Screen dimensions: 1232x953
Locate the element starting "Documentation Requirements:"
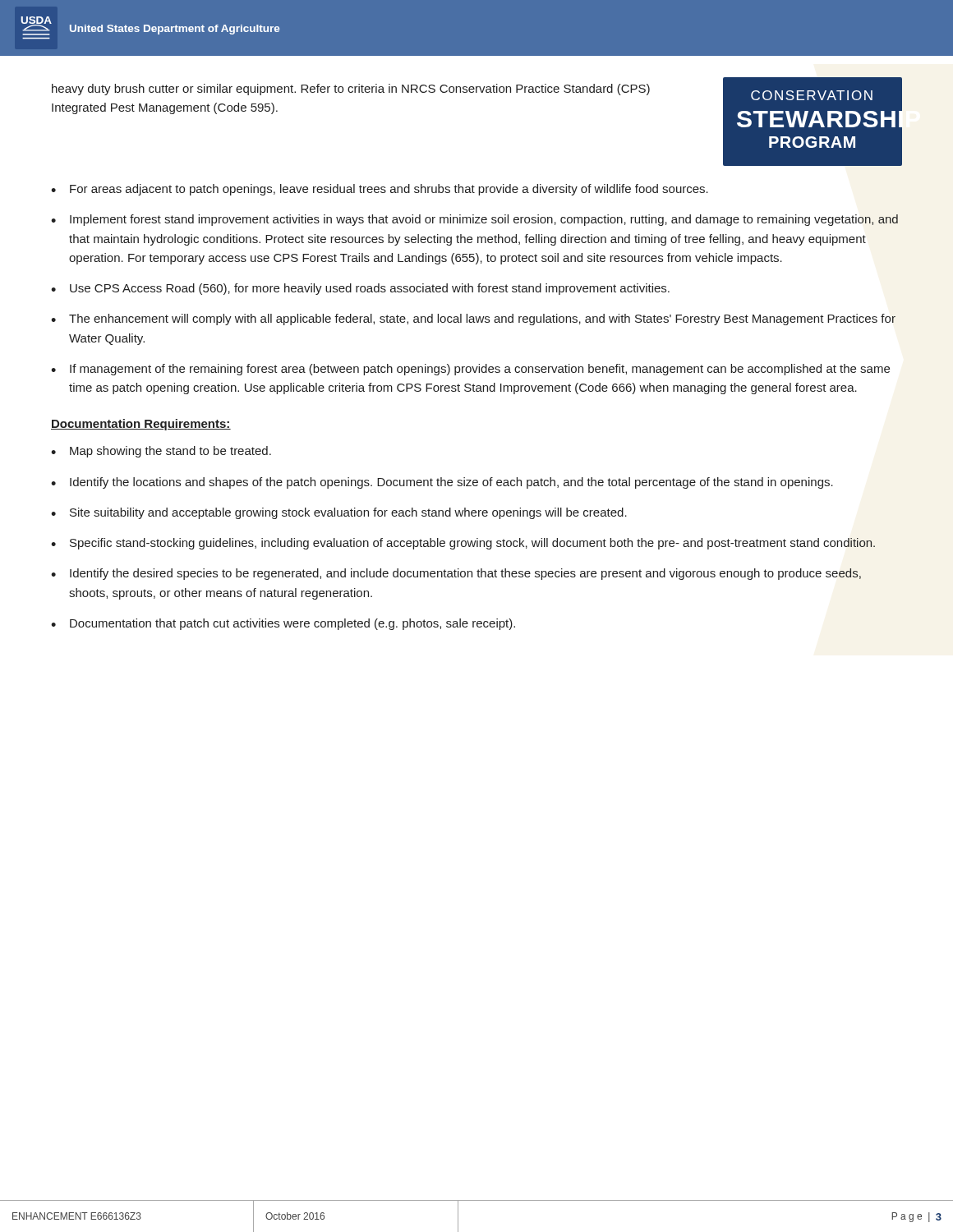tap(141, 424)
